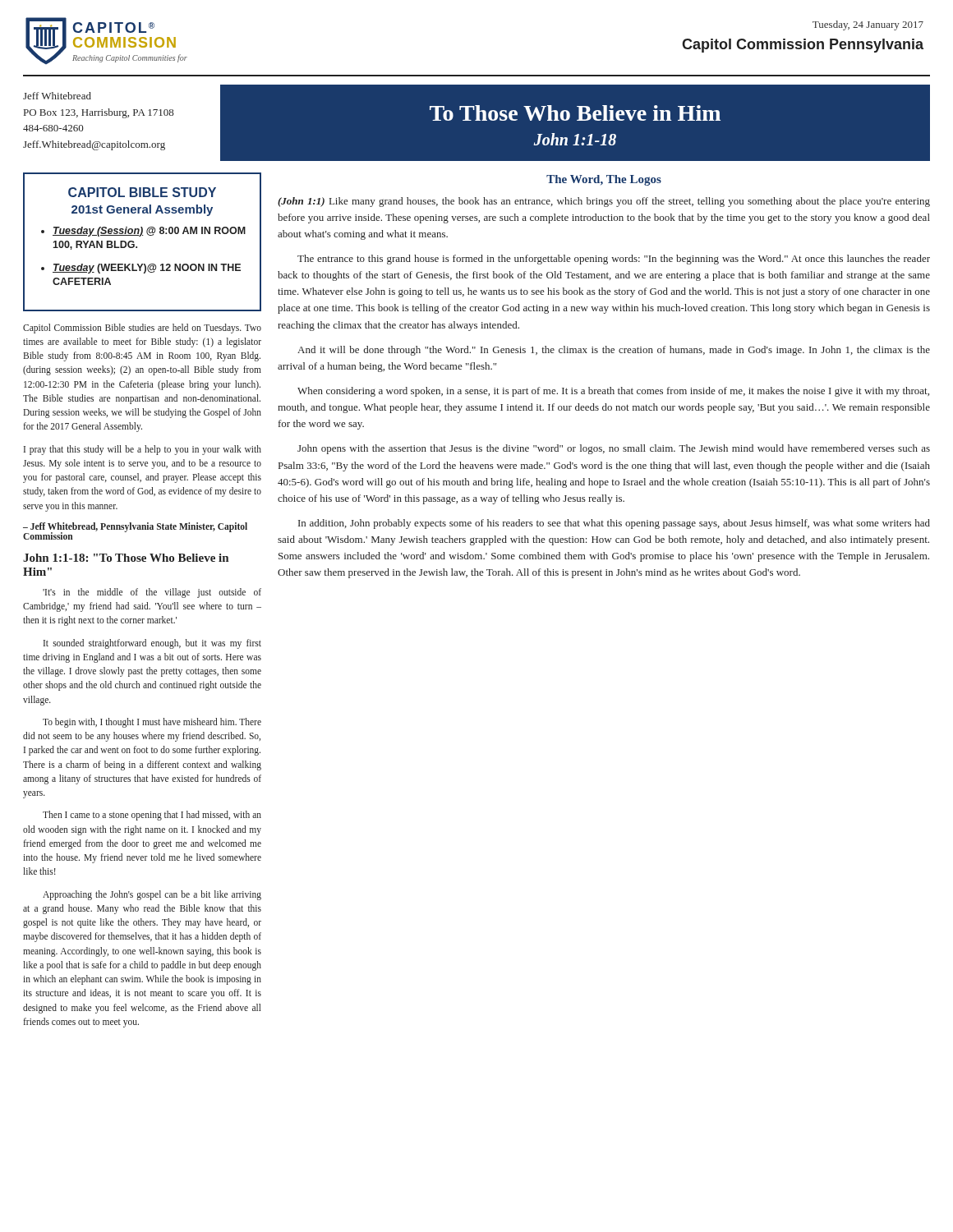Navigate to the block starting "The entrance to"
Screen dimensions: 1232x953
(604, 291)
